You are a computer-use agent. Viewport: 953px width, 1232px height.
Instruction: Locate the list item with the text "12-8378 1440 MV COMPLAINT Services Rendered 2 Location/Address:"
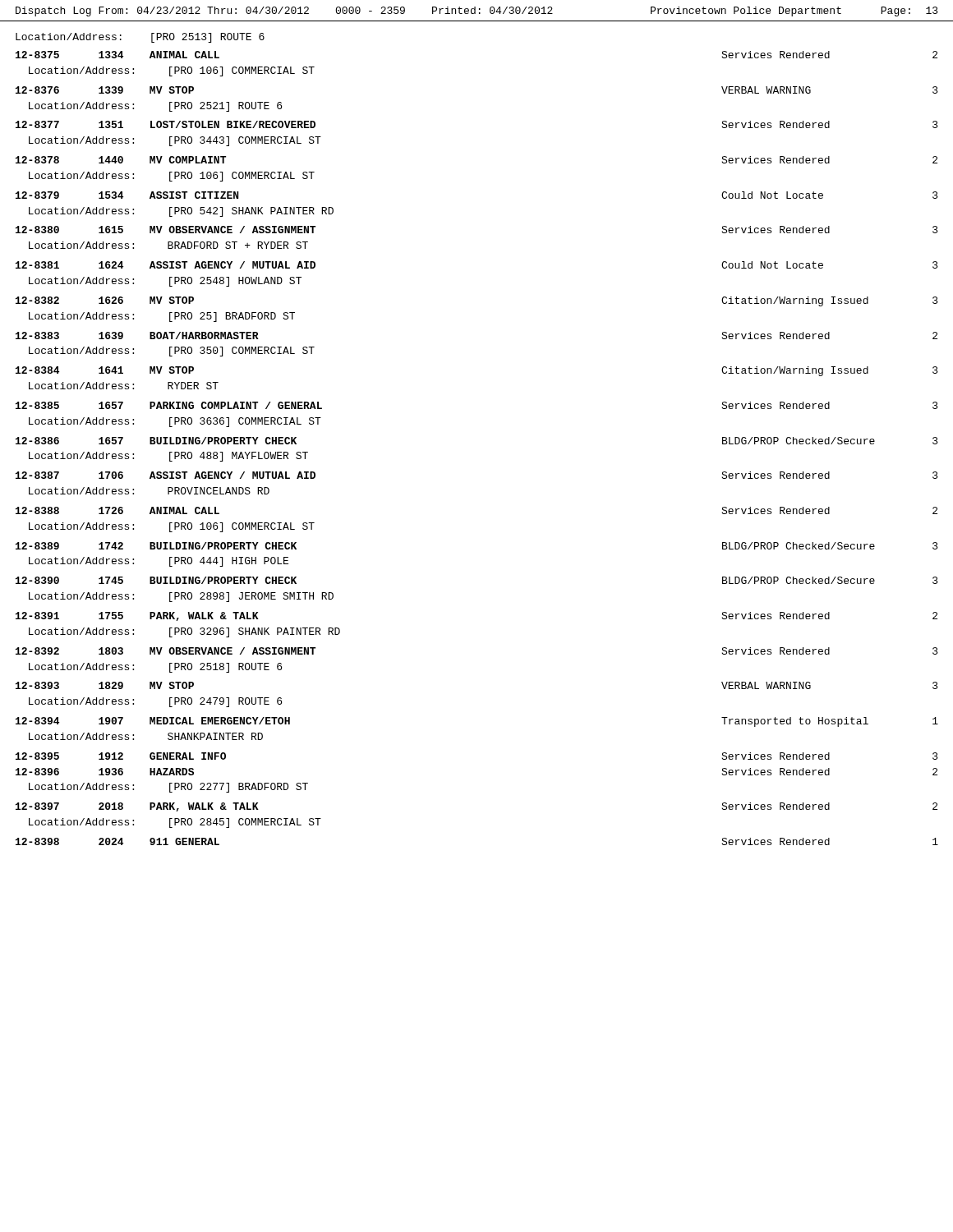tap(37, 160)
